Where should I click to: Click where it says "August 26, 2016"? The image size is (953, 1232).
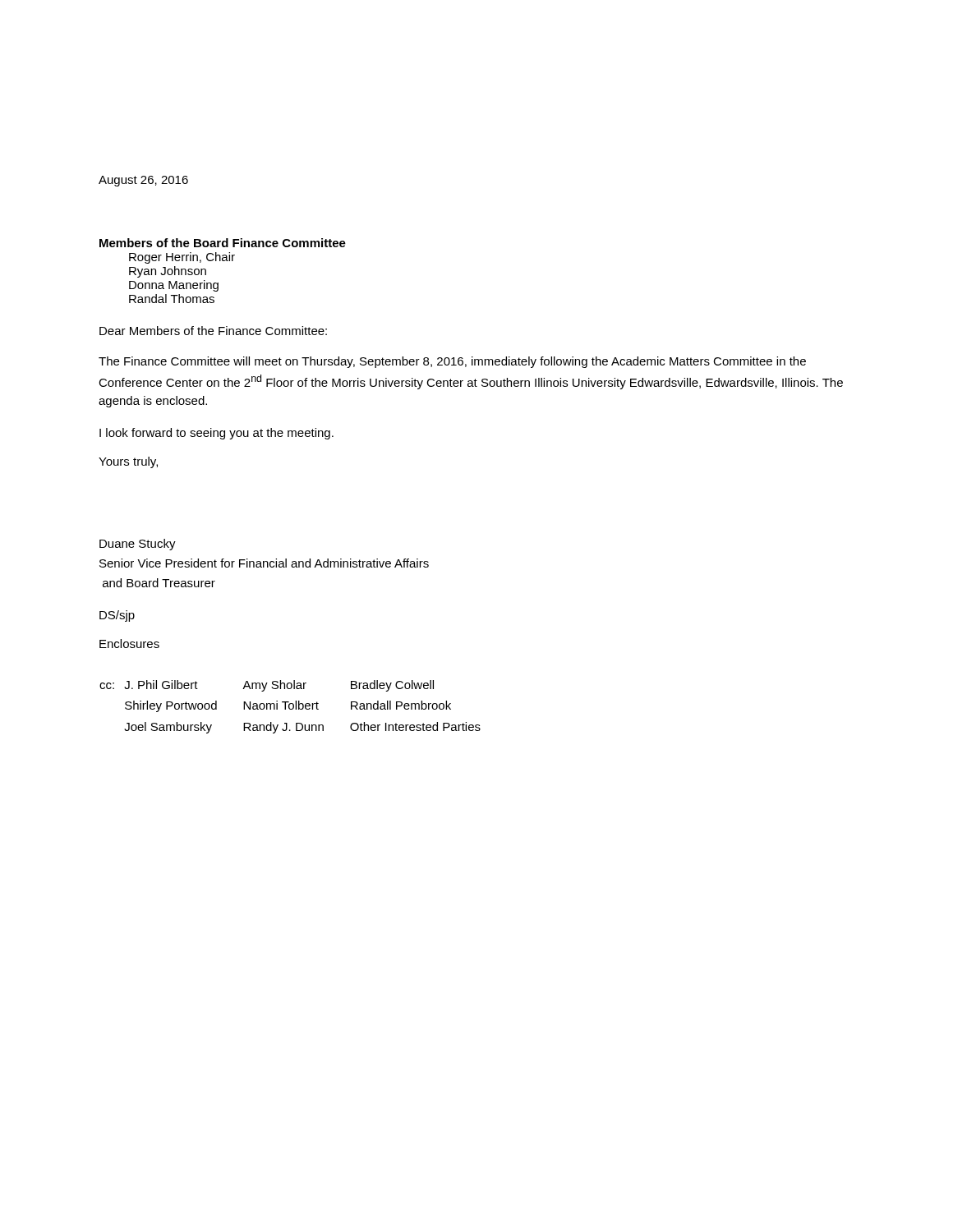[143, 179]
